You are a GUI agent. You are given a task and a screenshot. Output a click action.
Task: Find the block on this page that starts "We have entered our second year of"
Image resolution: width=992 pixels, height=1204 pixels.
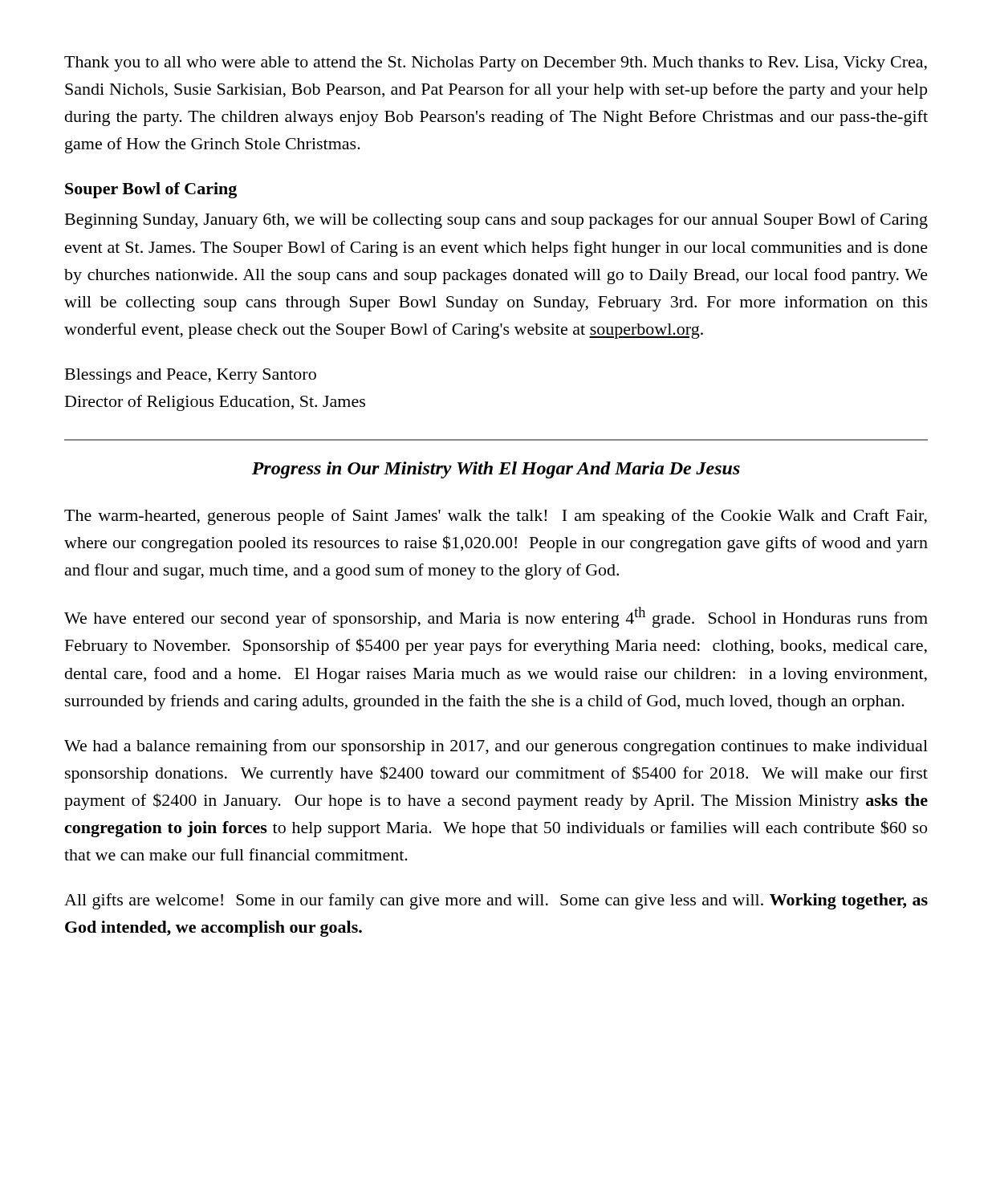point(496,657)
